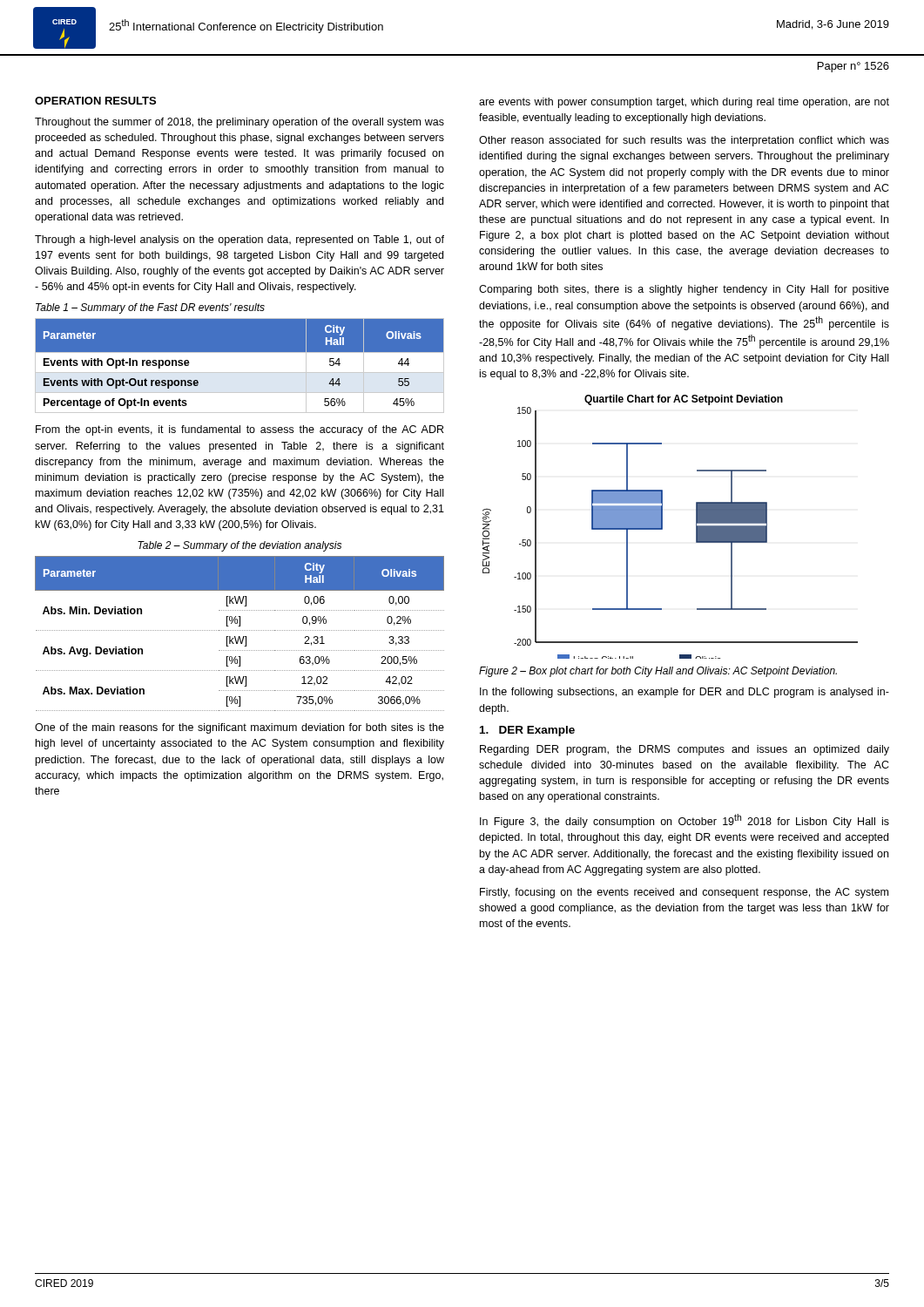924x1307 pixels.
Task: Find the text block that says "In the following subsections,"
Action: (x=684, y=700)
